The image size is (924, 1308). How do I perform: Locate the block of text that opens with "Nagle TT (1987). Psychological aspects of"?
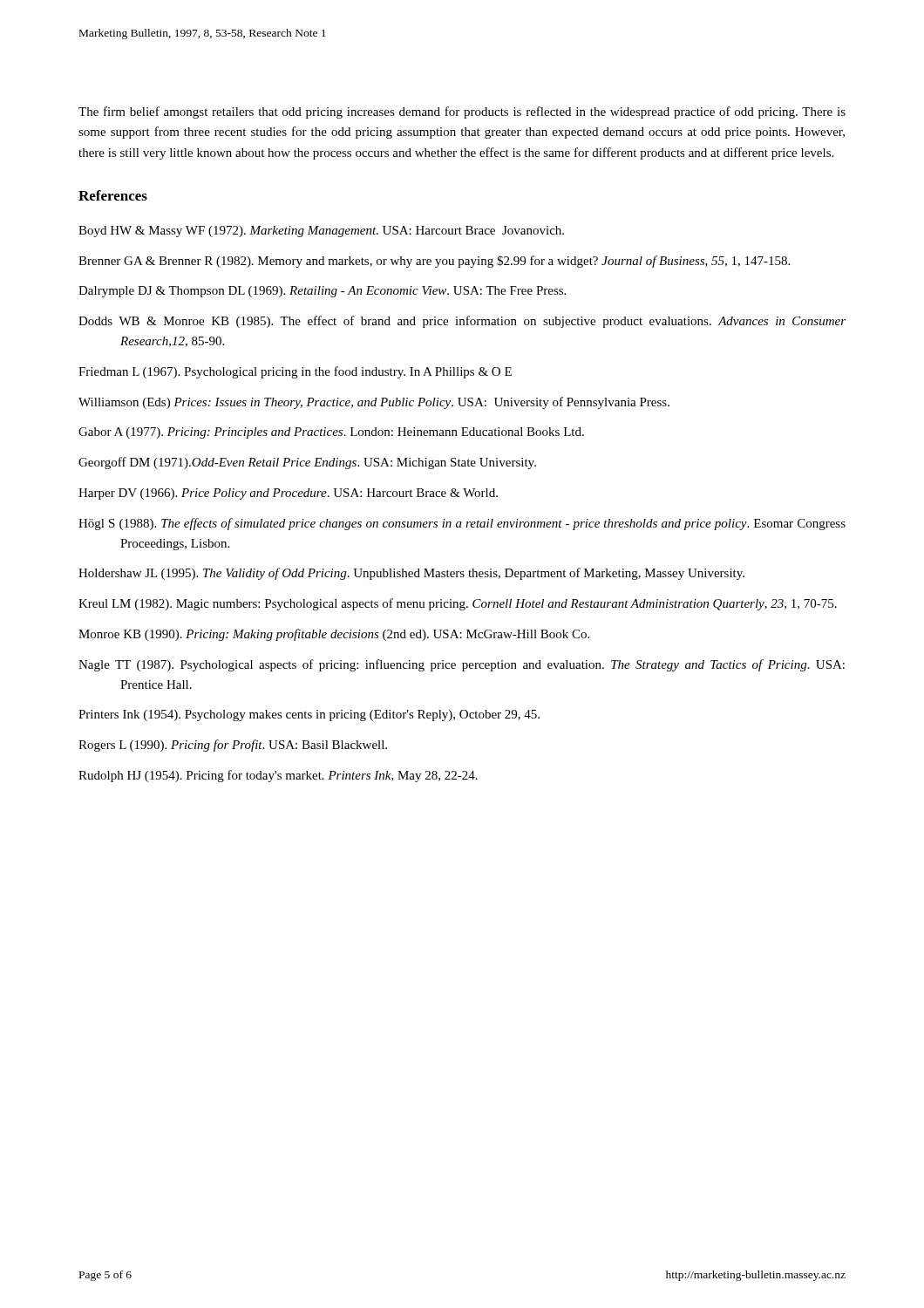462,674
